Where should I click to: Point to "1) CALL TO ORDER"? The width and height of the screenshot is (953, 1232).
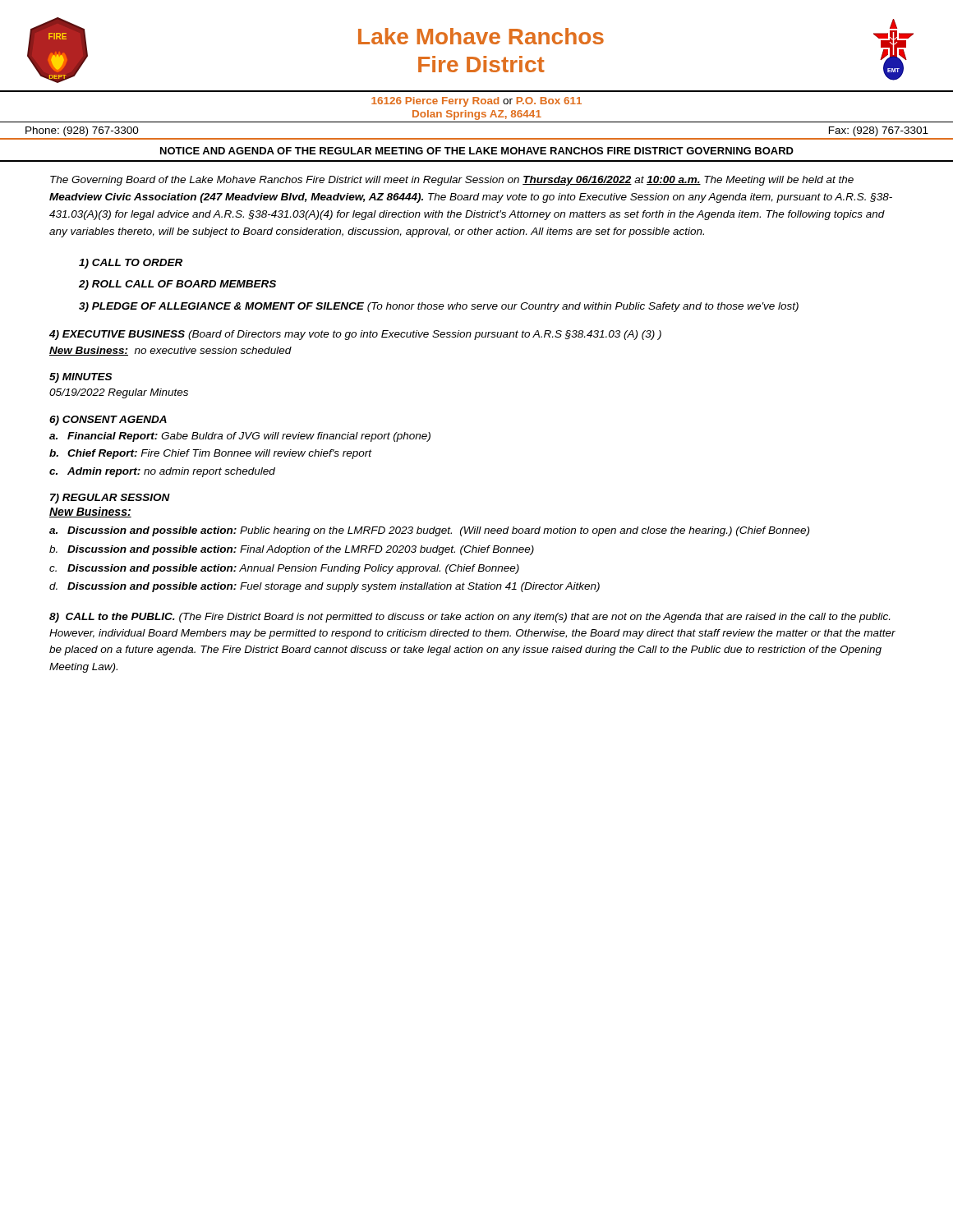pyautogui.click(x=131, y=262)
